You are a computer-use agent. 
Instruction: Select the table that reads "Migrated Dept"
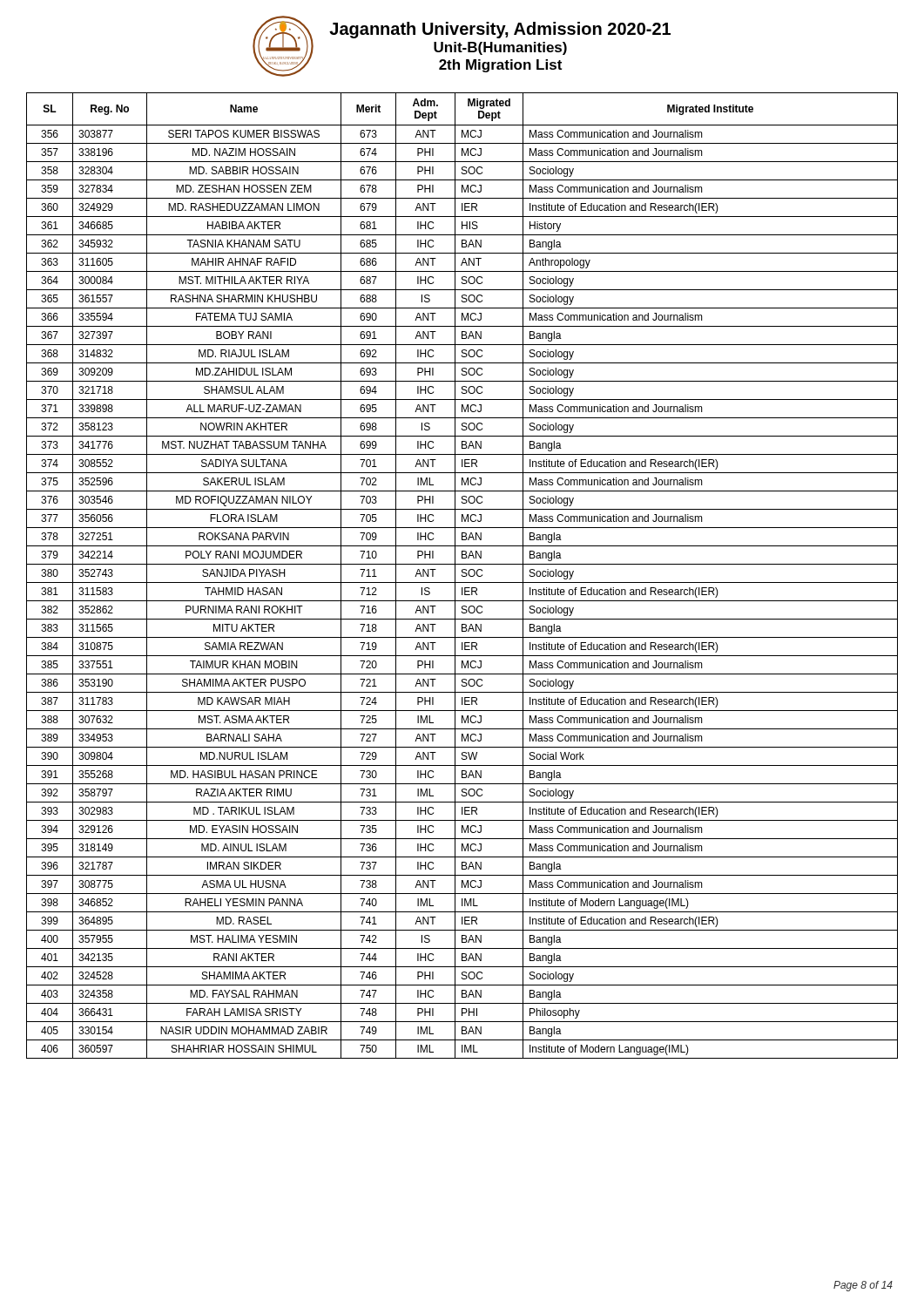coord(462,576)
